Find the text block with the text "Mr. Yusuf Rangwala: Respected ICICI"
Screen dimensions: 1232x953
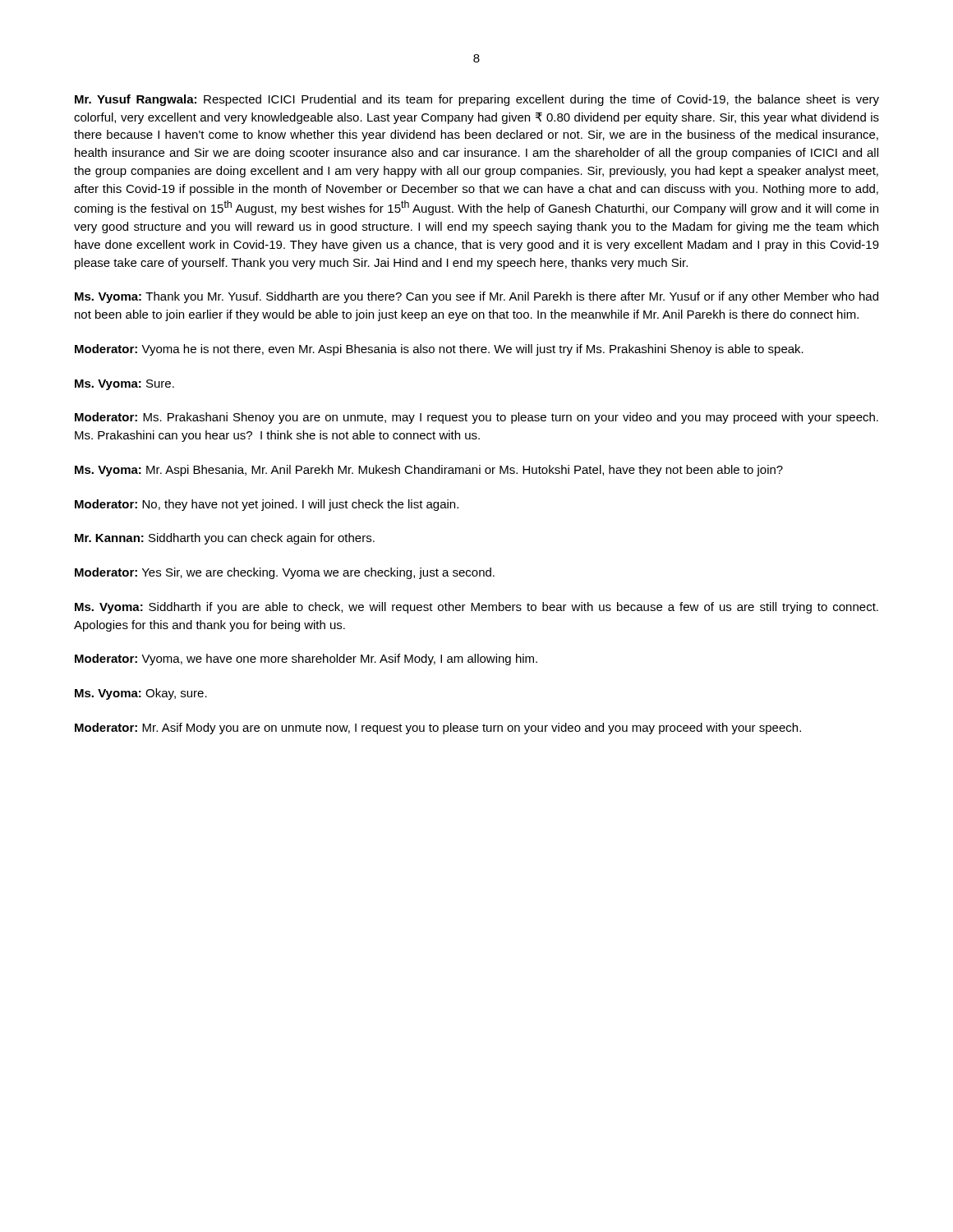(x=476, y=180)
